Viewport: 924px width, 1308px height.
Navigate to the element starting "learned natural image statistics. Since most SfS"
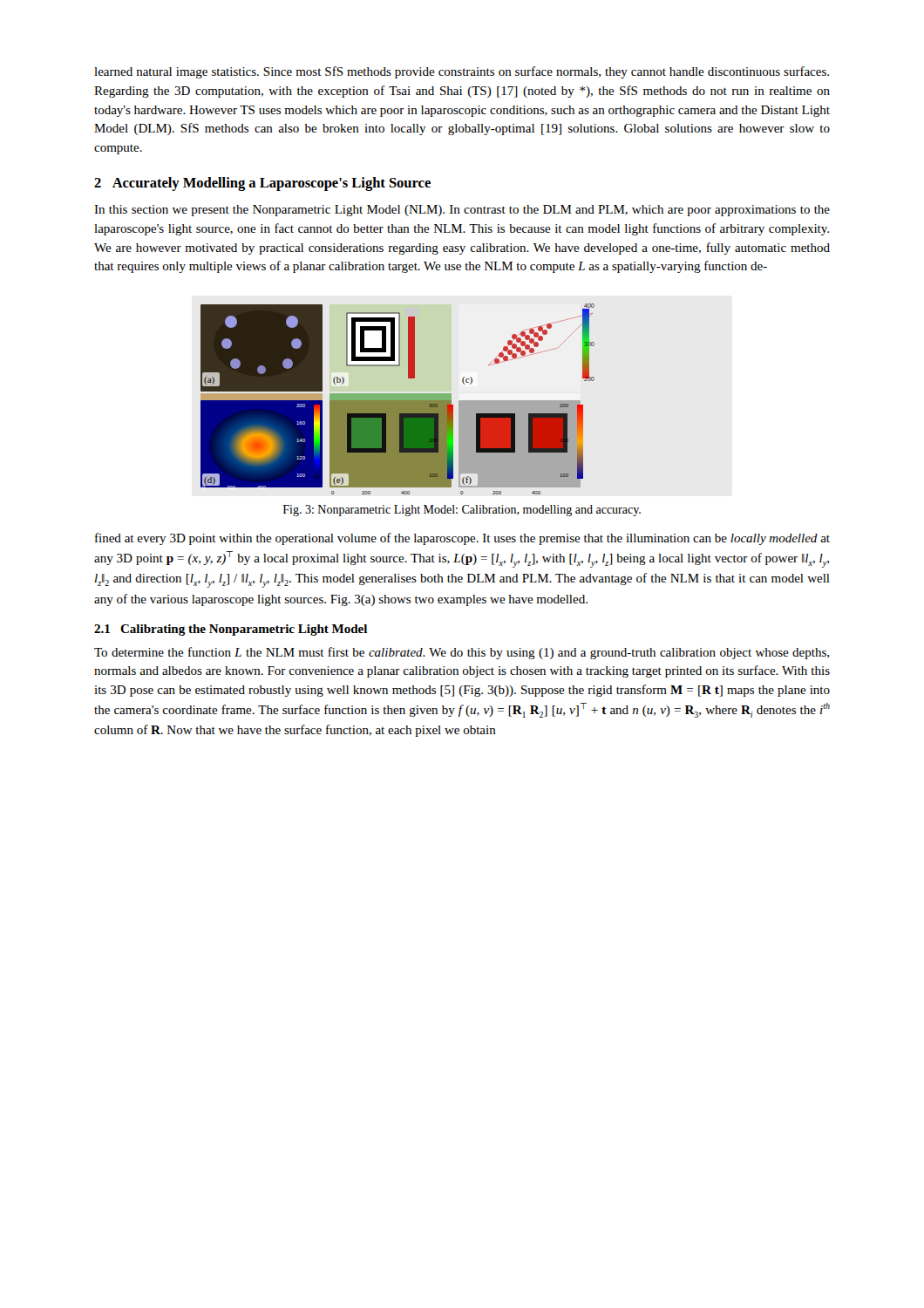462,110
